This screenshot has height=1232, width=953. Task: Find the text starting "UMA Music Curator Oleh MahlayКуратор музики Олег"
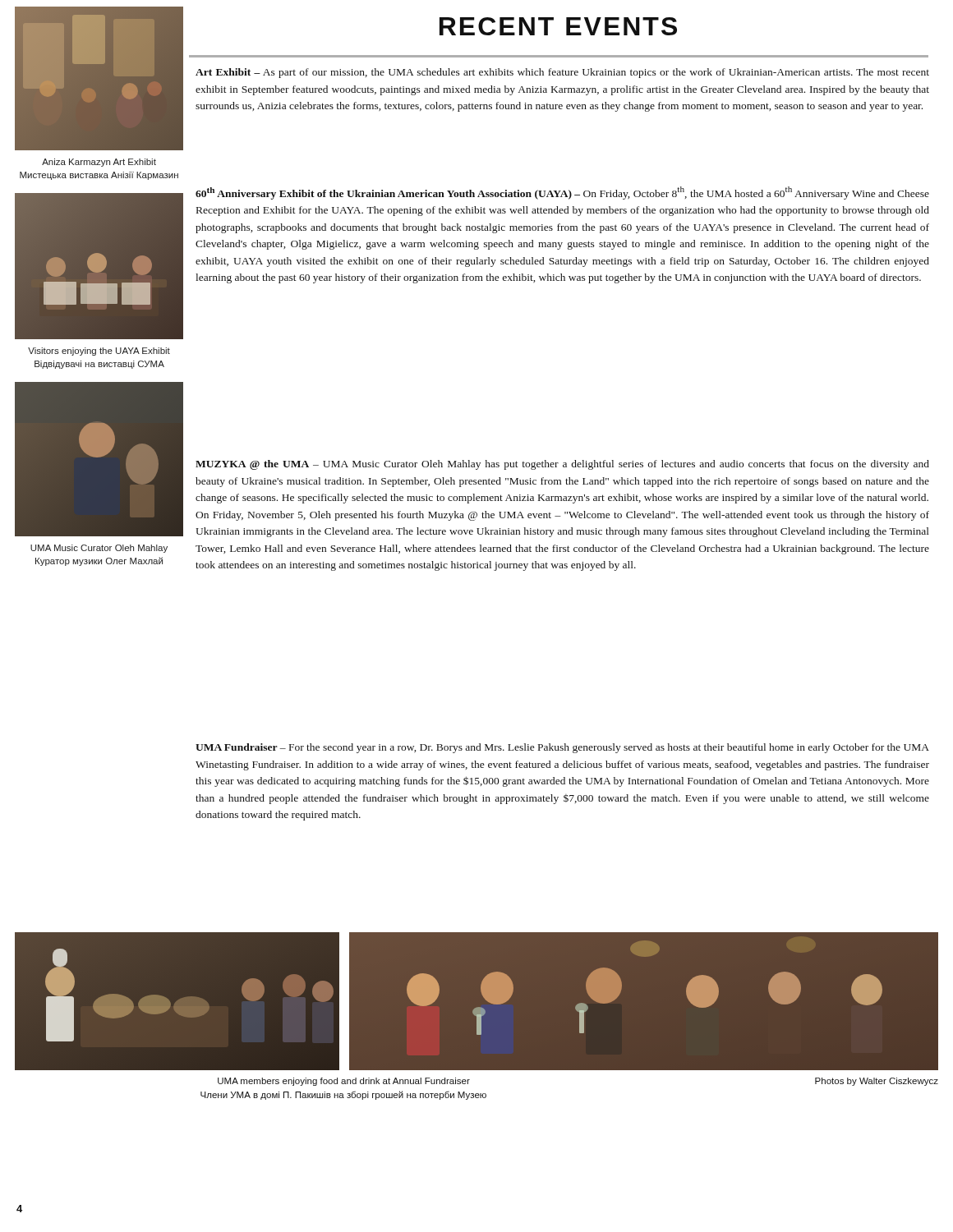pyautogui.click(x=99, y=557)
